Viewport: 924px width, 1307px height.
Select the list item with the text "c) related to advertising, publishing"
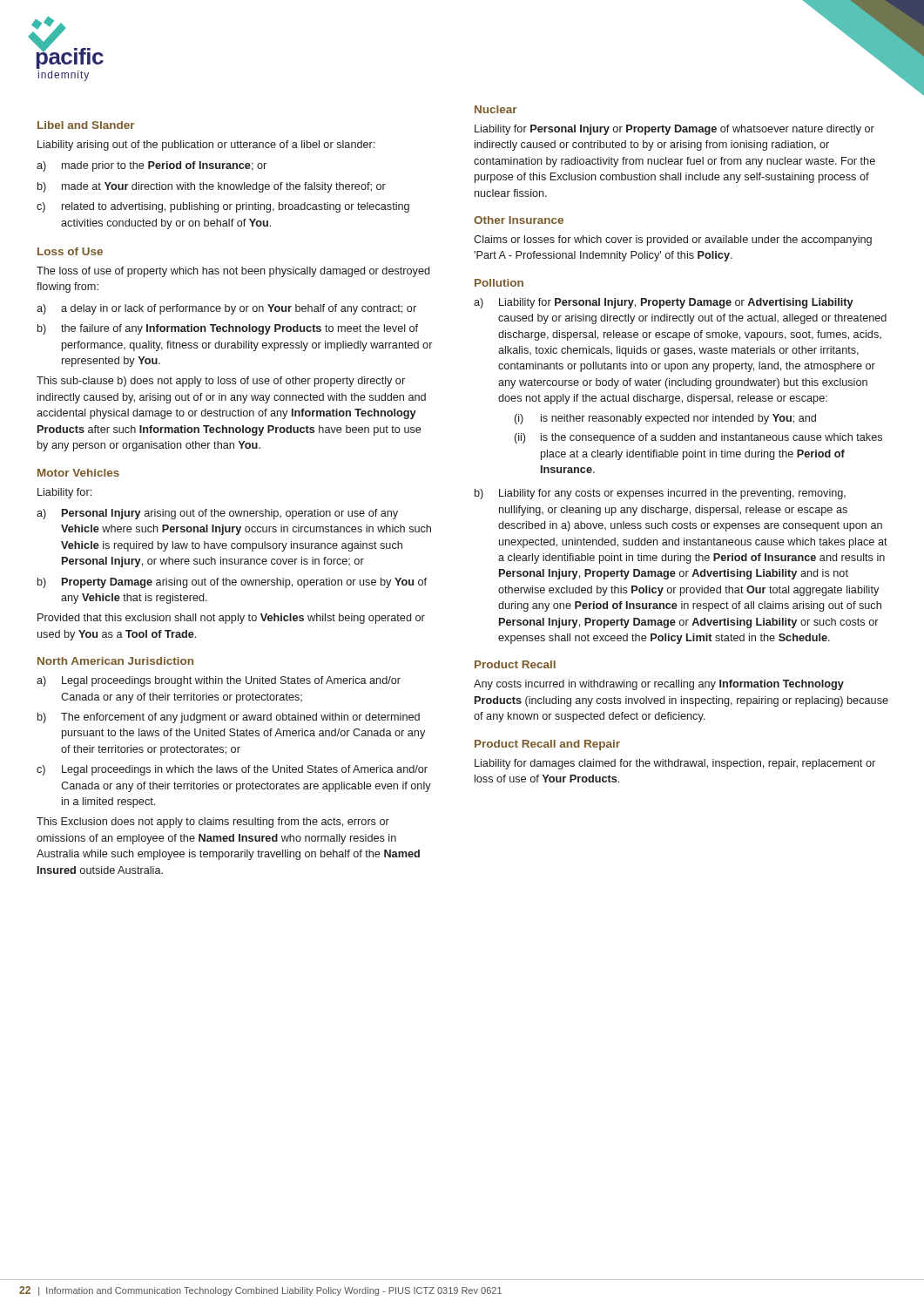coord(235,215)
